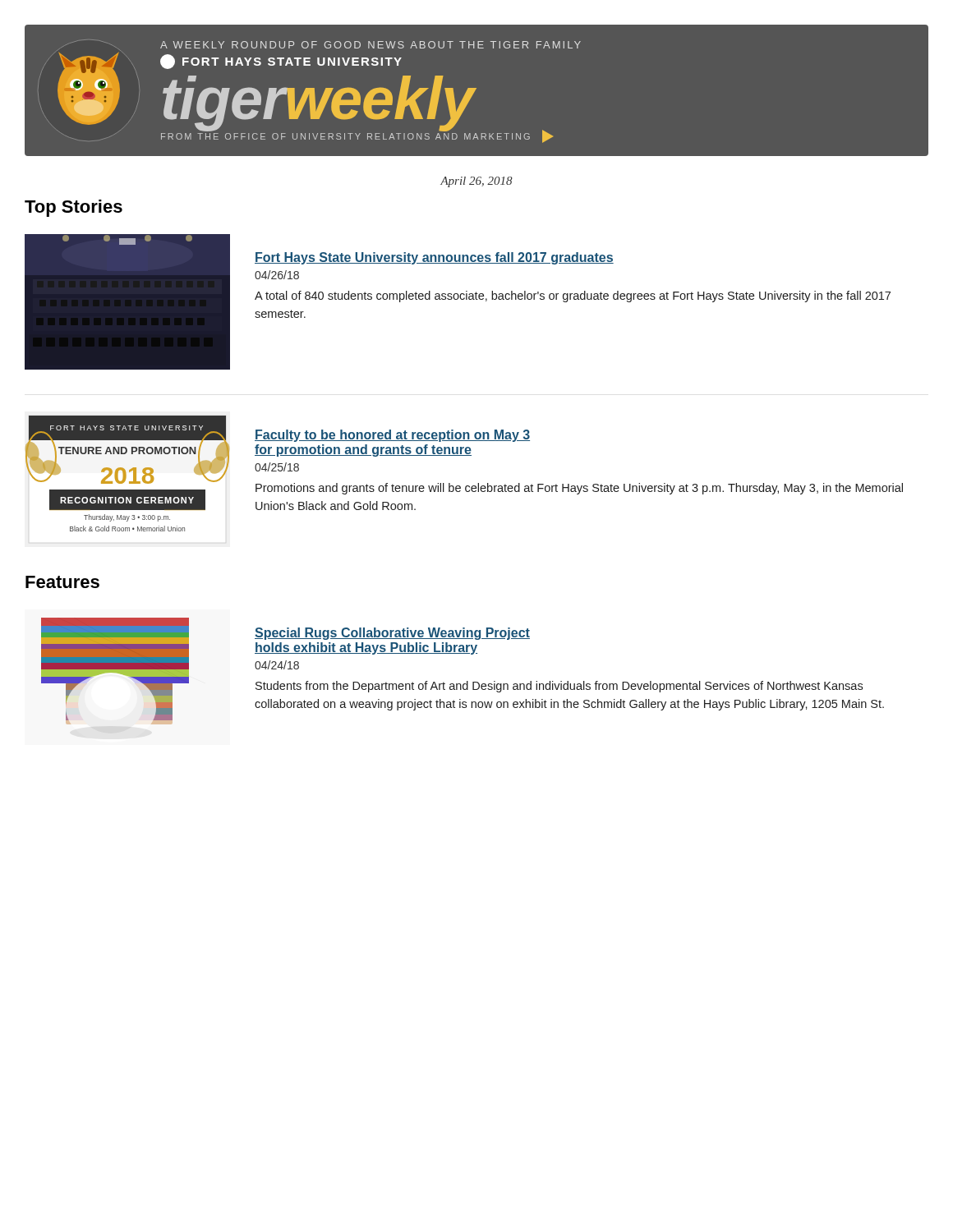Click the passage that begins "Fort Hays State University announces fall"
Screen dimensions: 1232x953
click(591, 287)
